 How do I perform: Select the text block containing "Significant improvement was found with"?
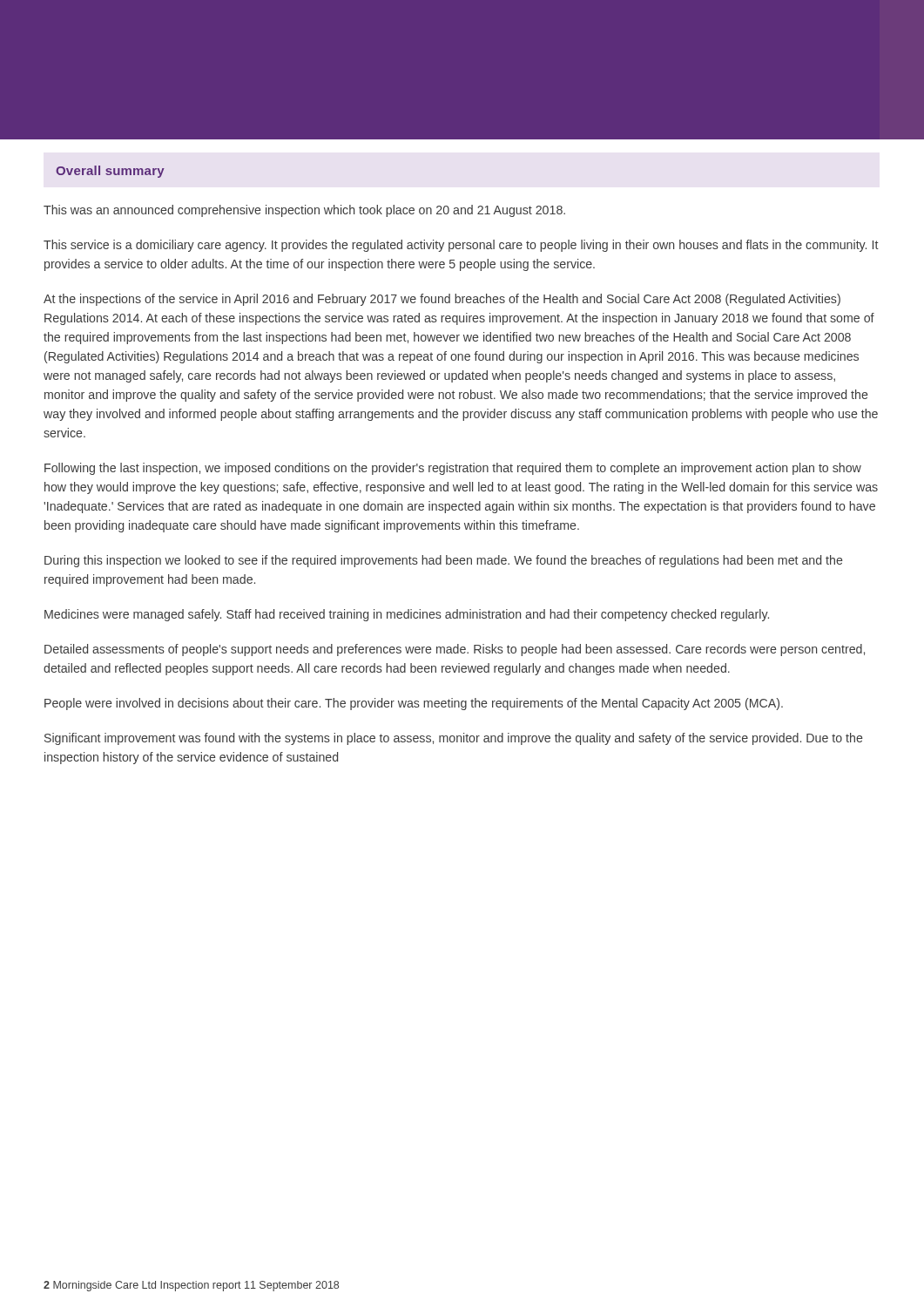click(453, 748)
